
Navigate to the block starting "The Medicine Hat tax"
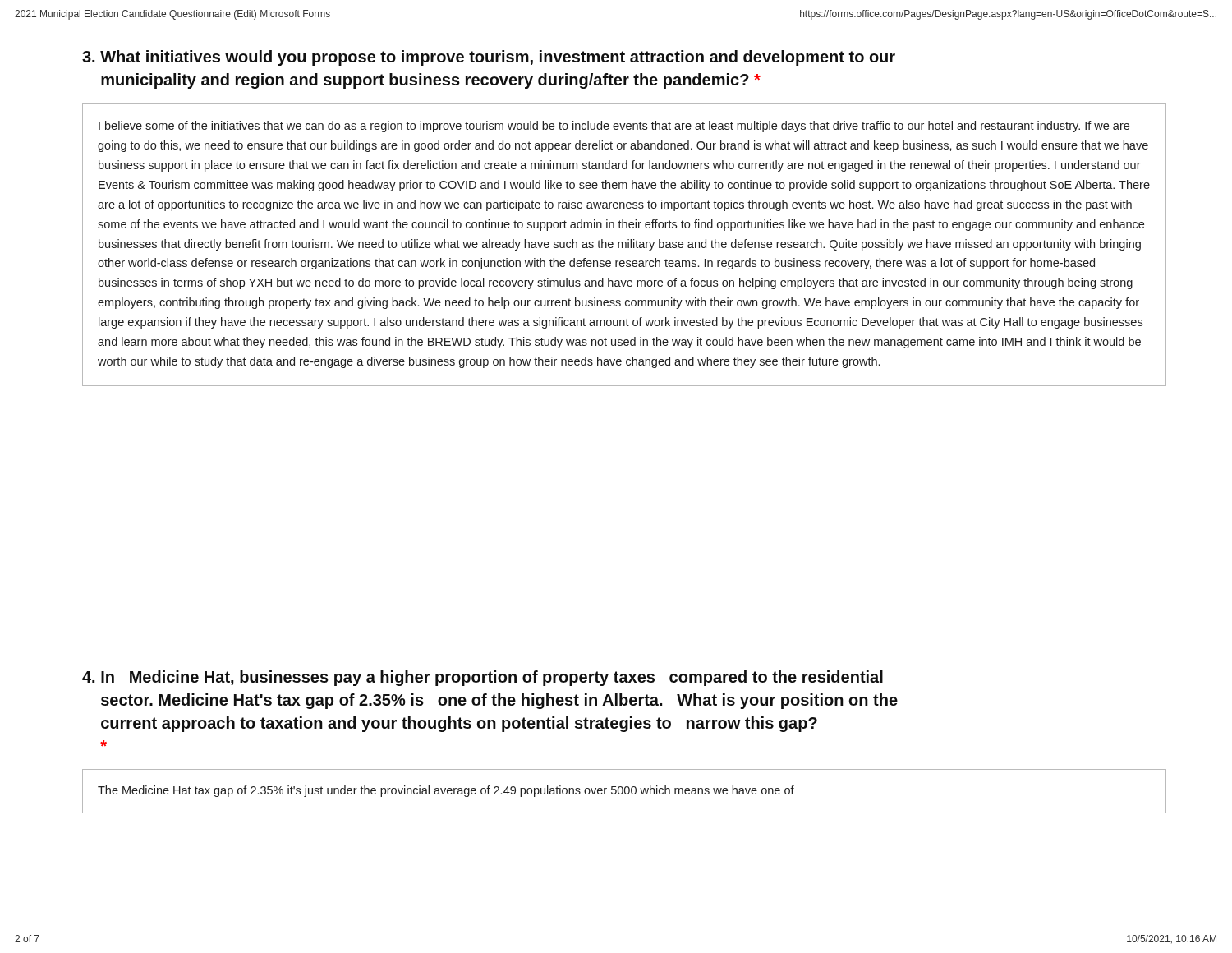coord(446,790)
